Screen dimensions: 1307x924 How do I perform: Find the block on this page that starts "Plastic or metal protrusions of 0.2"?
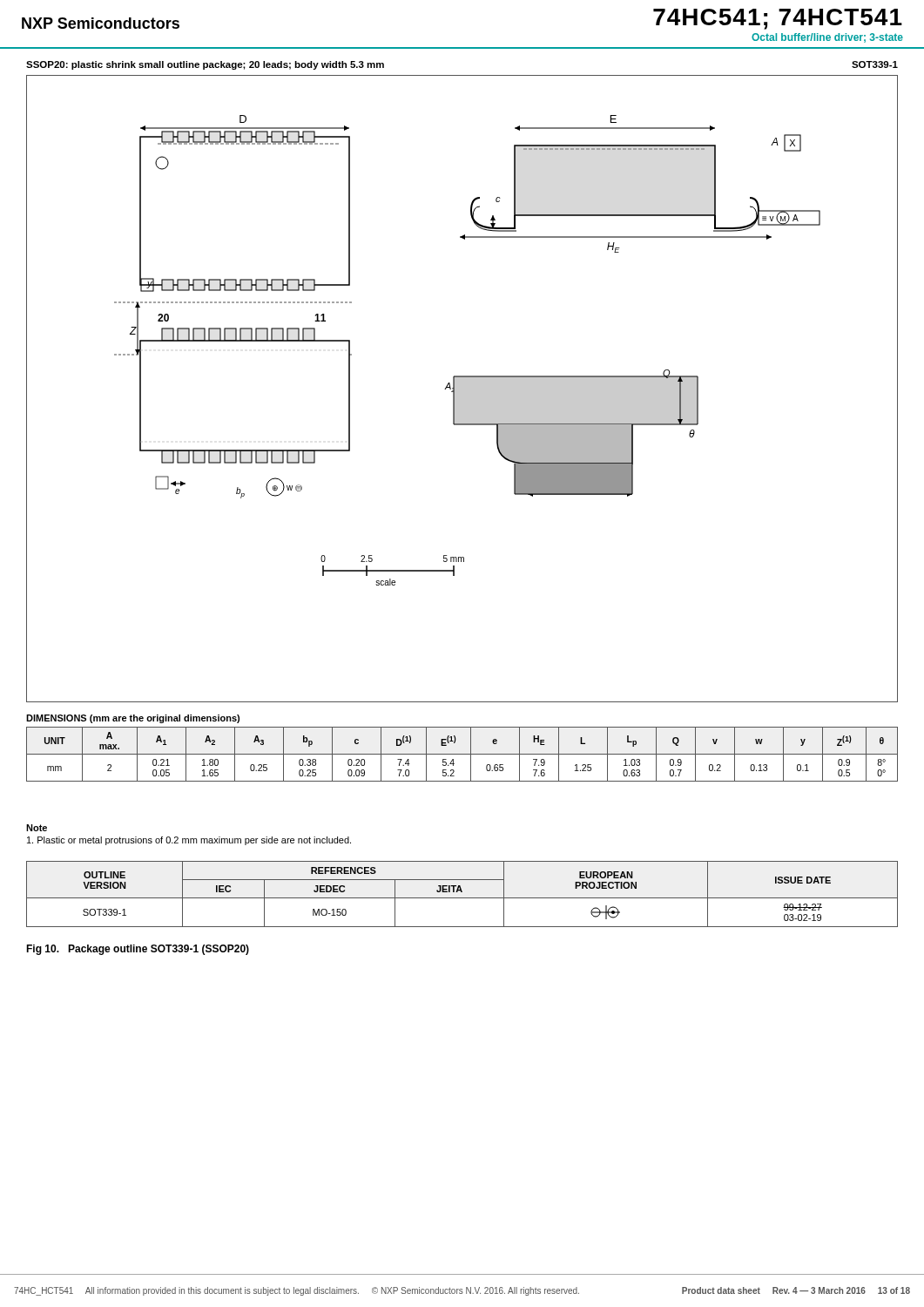189,840
